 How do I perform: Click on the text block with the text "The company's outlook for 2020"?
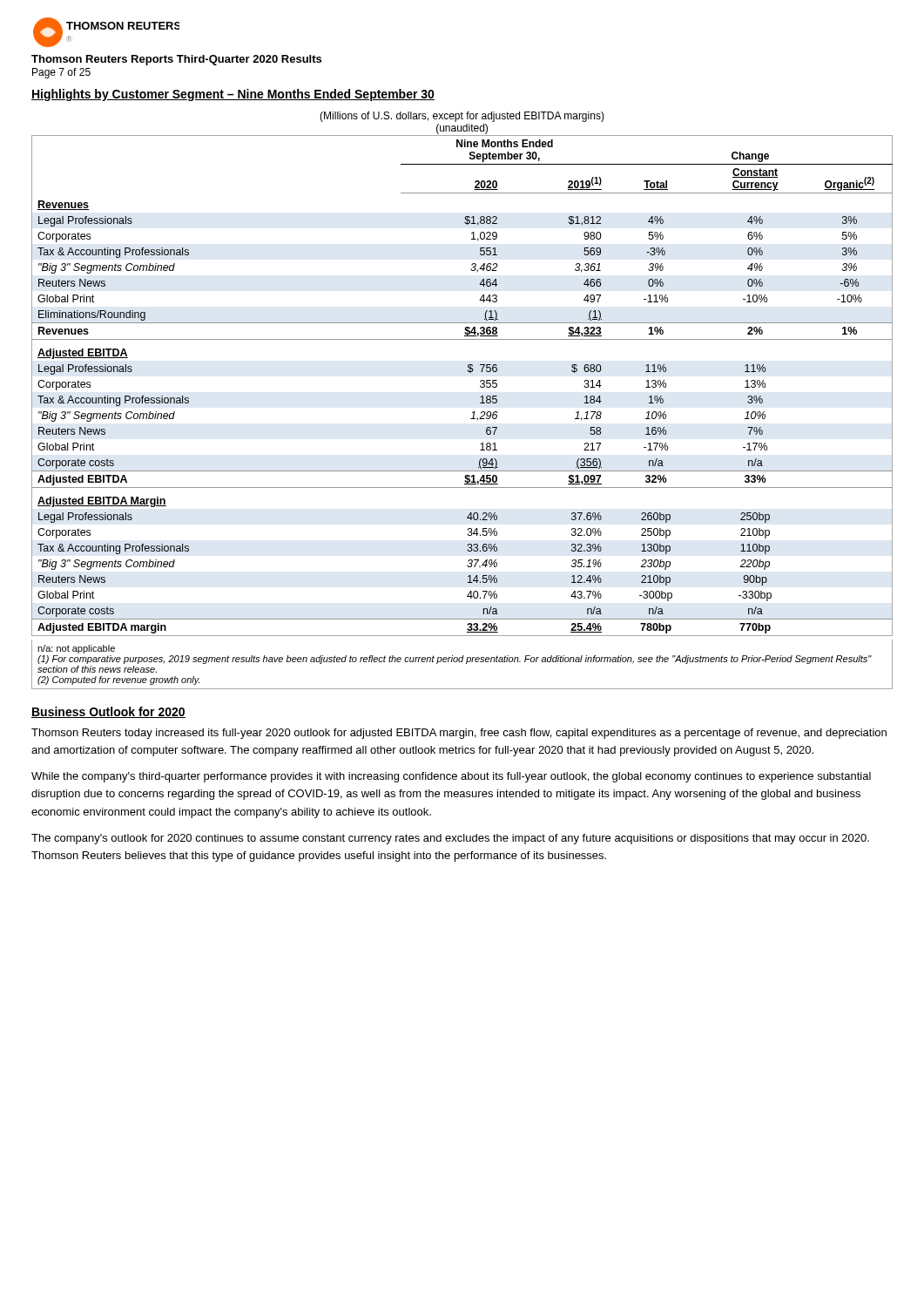(451, 846)
